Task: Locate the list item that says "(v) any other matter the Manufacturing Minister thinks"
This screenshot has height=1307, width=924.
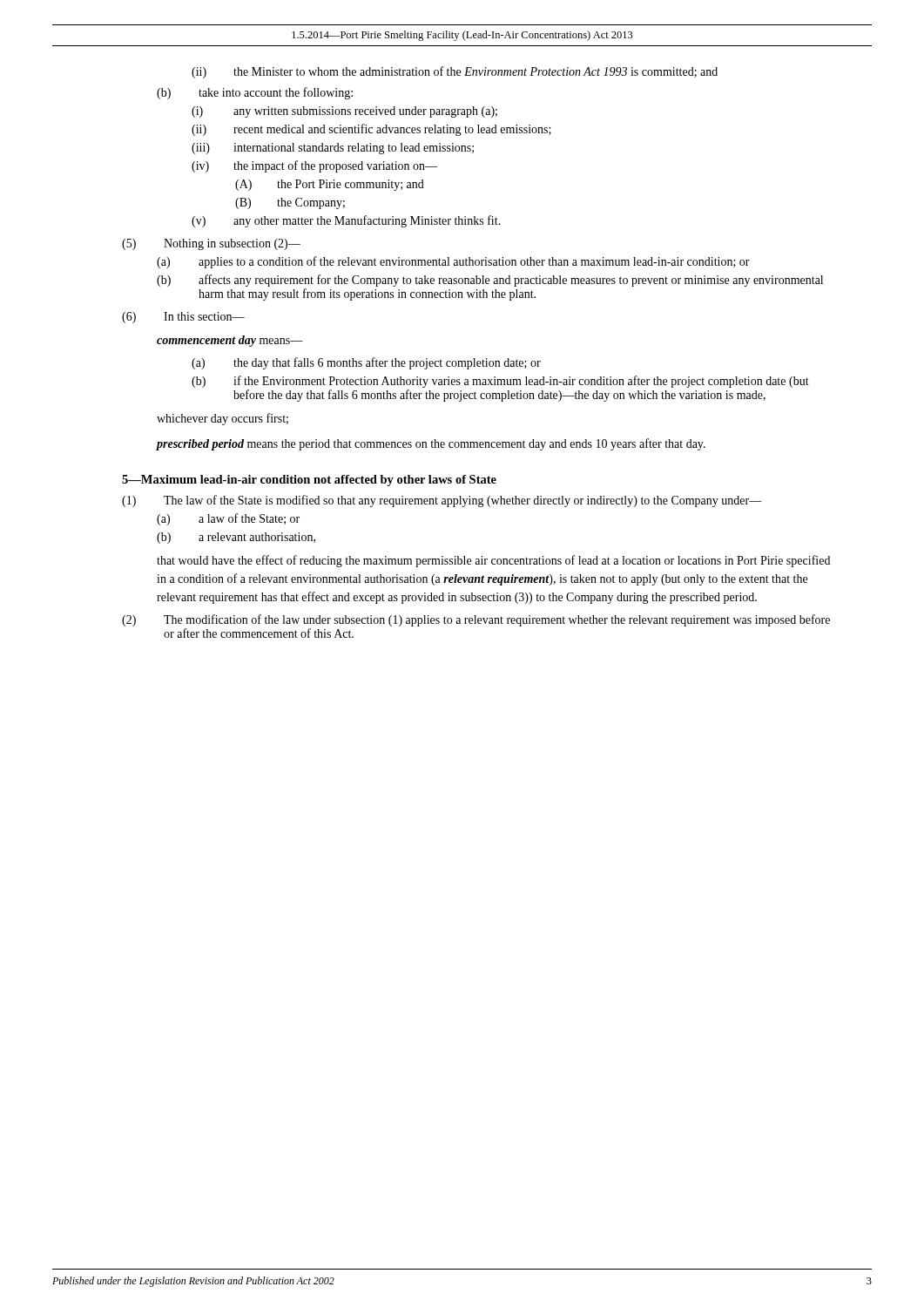Action: pyautogui.click(x=346, y=221)
